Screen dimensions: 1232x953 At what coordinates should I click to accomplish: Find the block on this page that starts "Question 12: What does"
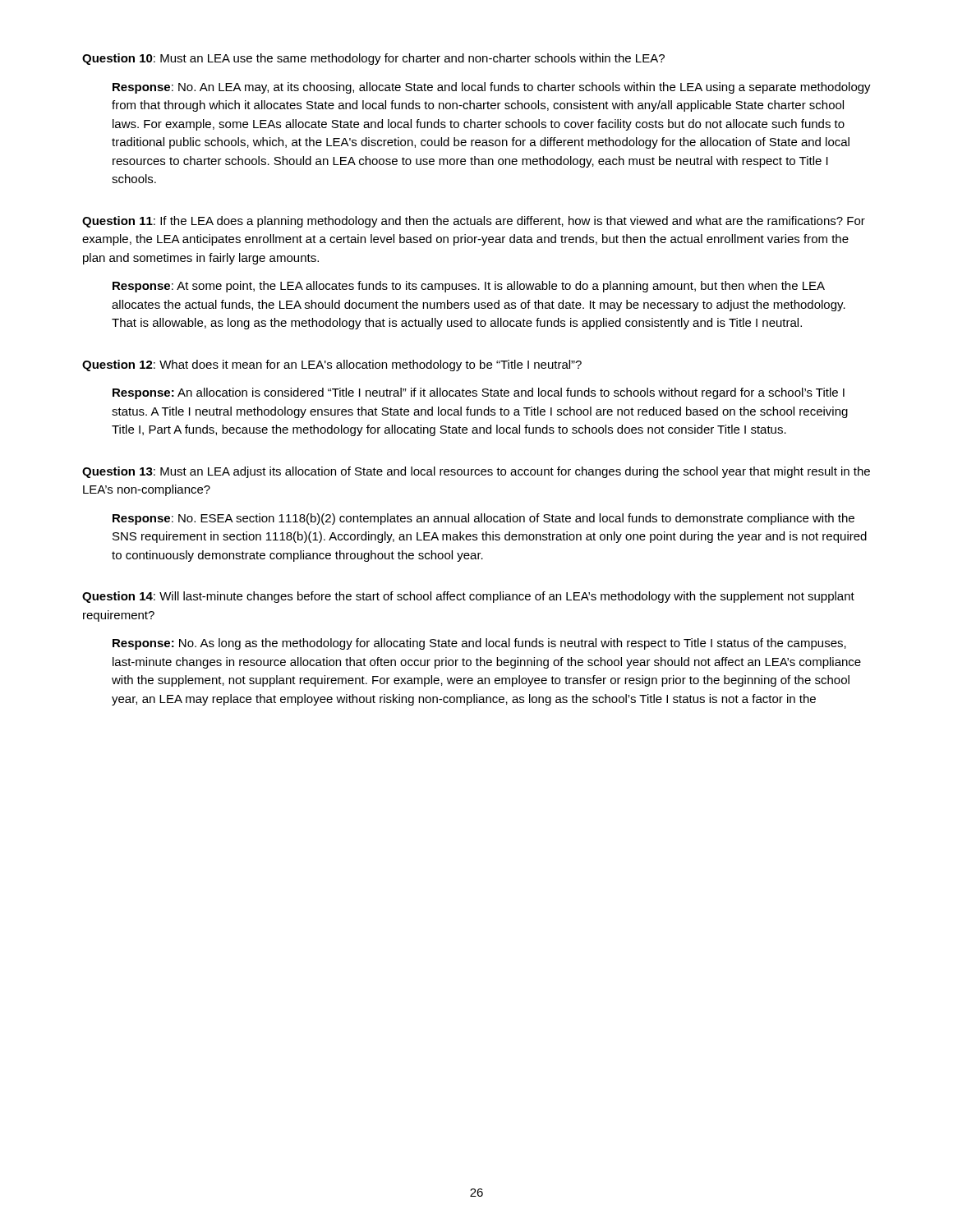[x=332, y=364]
